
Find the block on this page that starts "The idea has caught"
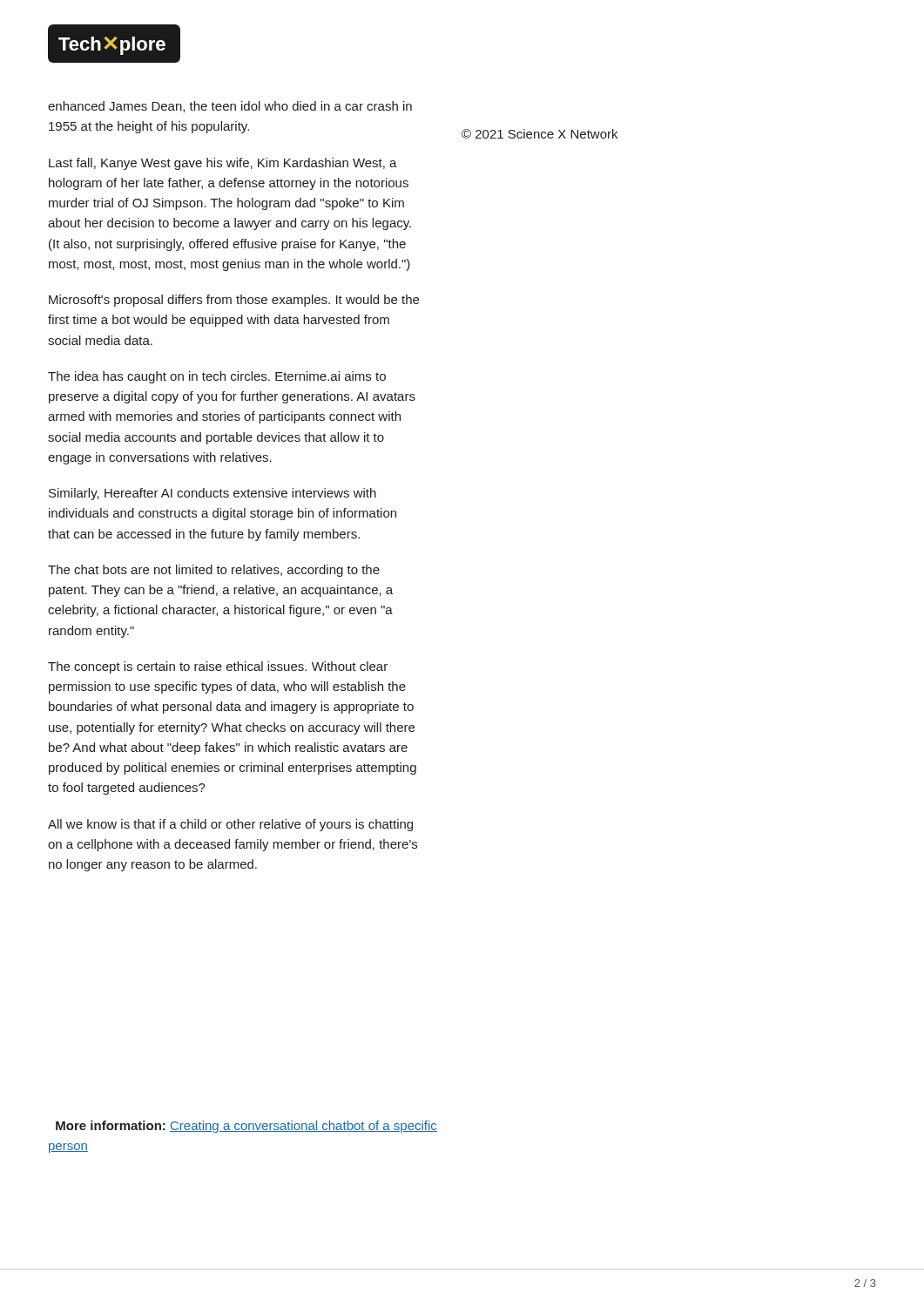[235, 416]
